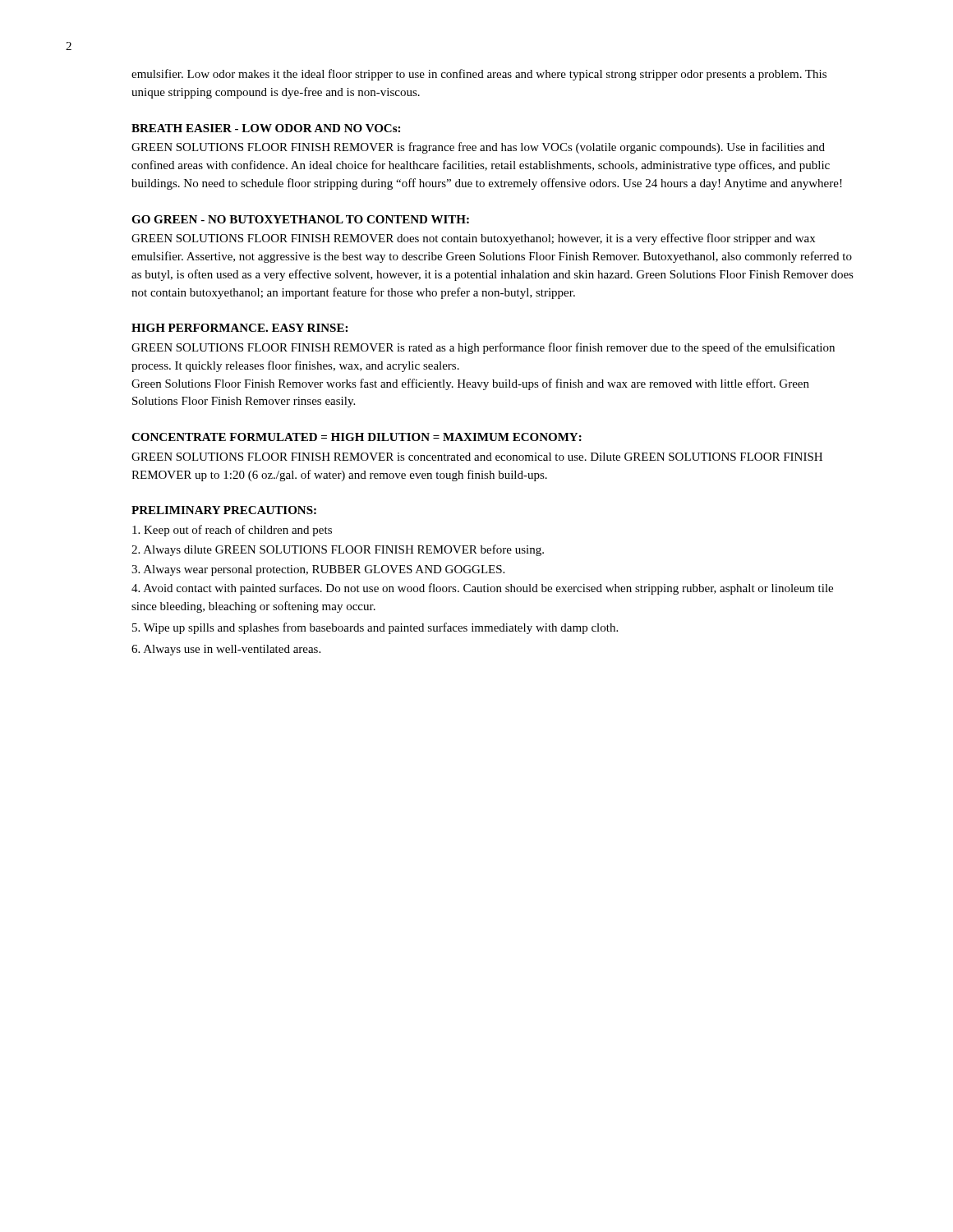Find the section header that says "CONCENTRATE FORMULATED = HIGH DILUTION = MAXIMUM"

tap(357, 437)
